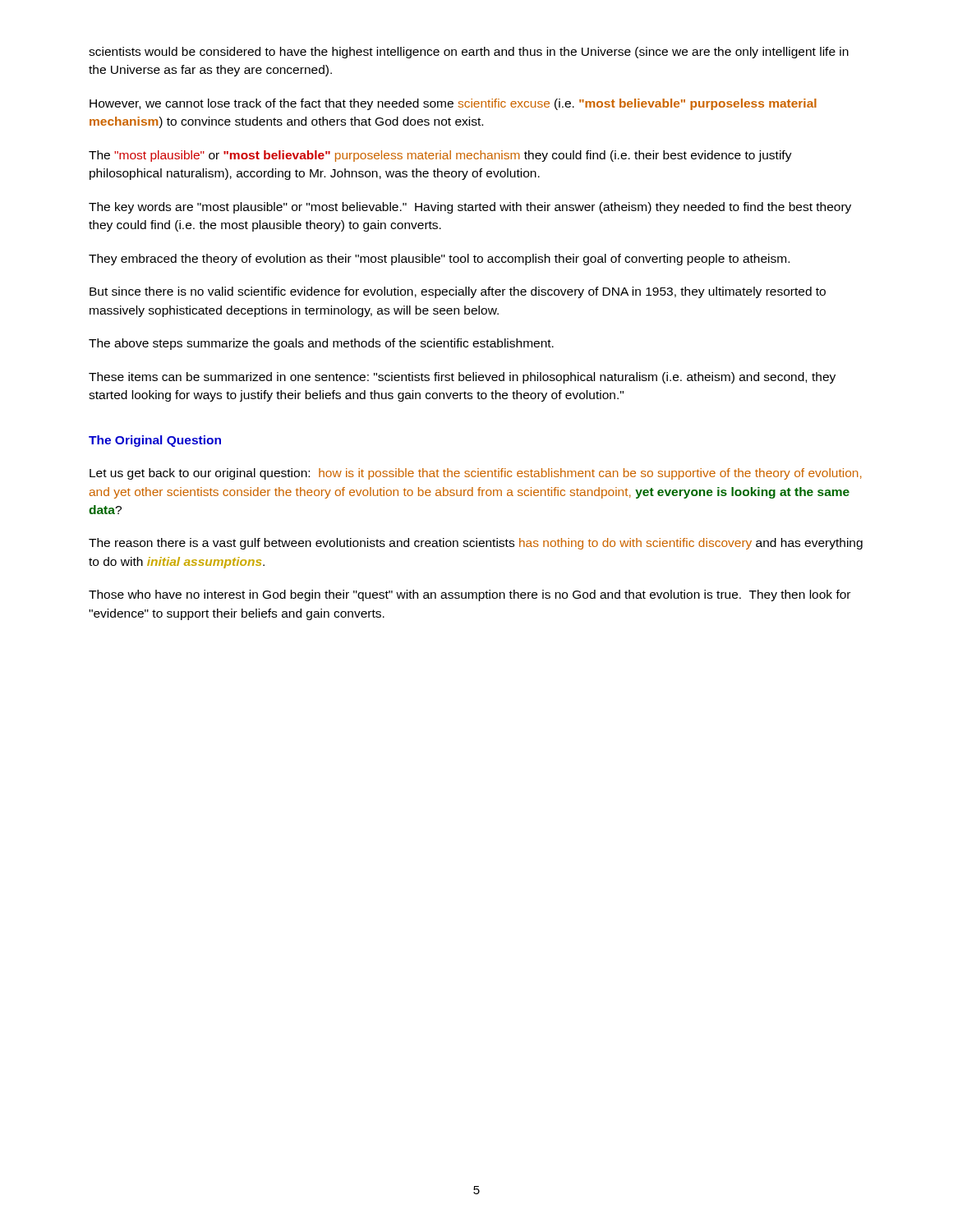Locate the block of text that opens with "However, we cannot lose"
The height and width of the screenshot is (1232, 953).
[453, 112]
